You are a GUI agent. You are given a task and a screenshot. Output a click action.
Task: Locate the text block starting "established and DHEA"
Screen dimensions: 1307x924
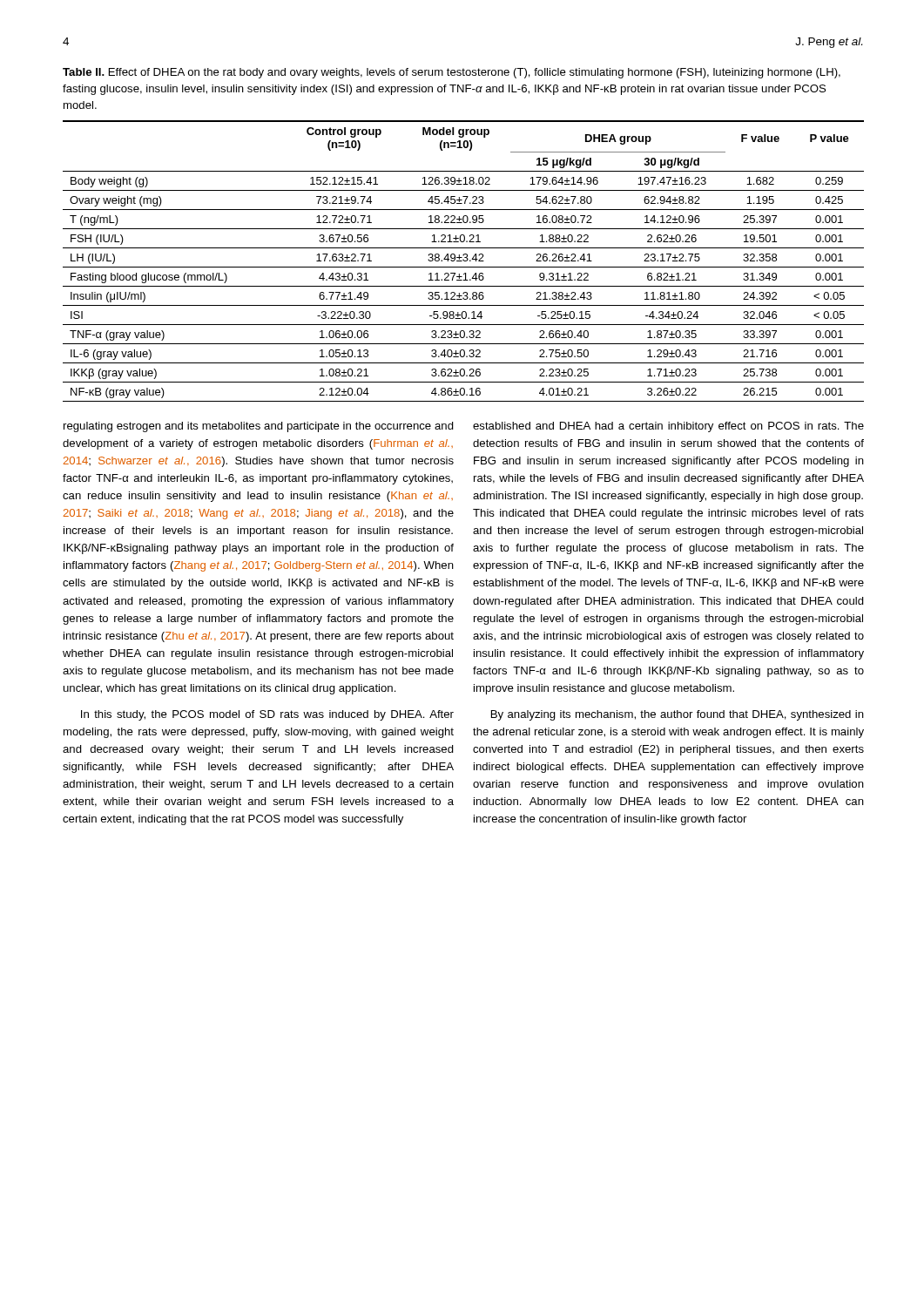tap(668, 557)
